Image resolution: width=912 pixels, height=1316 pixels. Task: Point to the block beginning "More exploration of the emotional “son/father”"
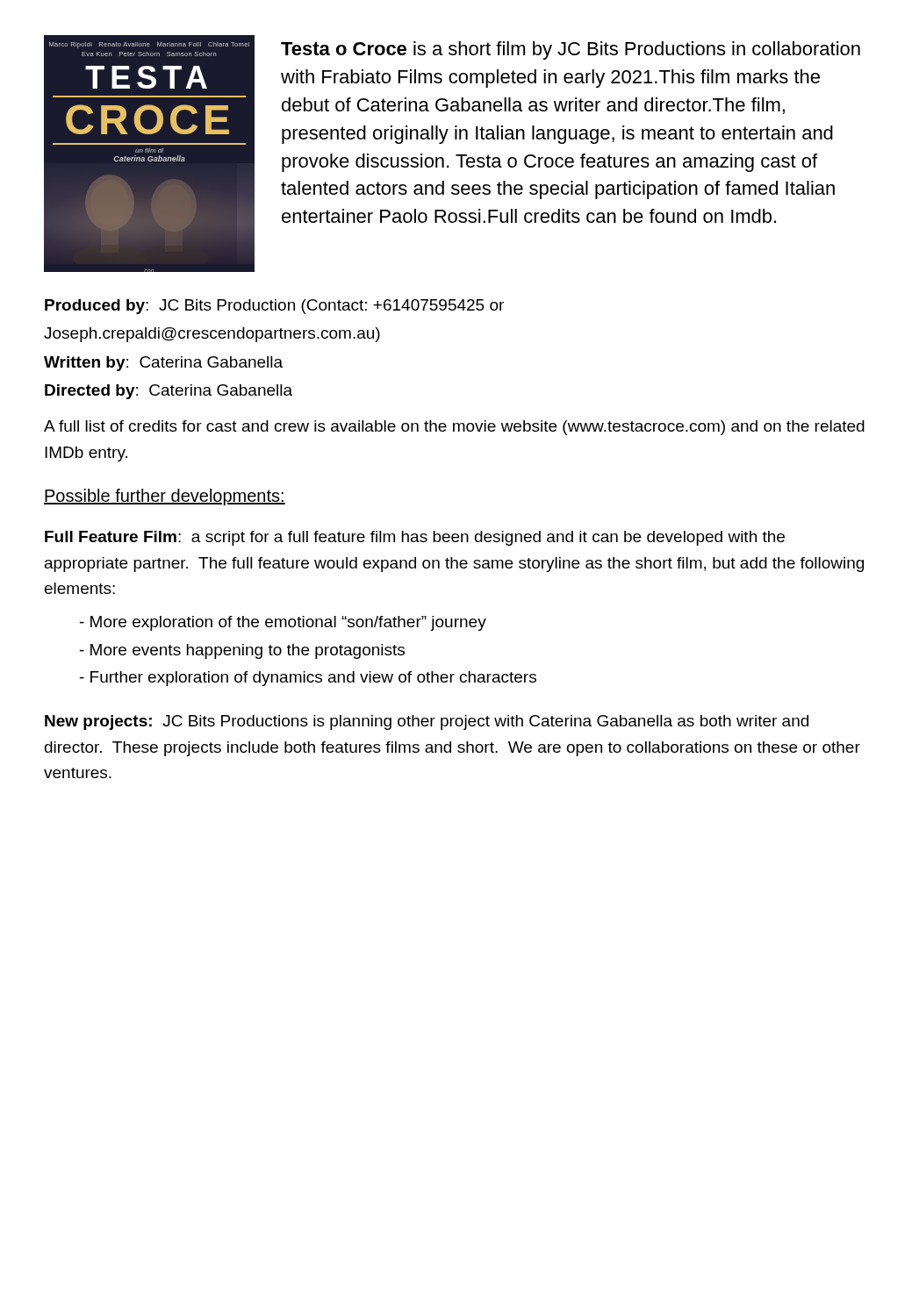click(x=282, y=622)
